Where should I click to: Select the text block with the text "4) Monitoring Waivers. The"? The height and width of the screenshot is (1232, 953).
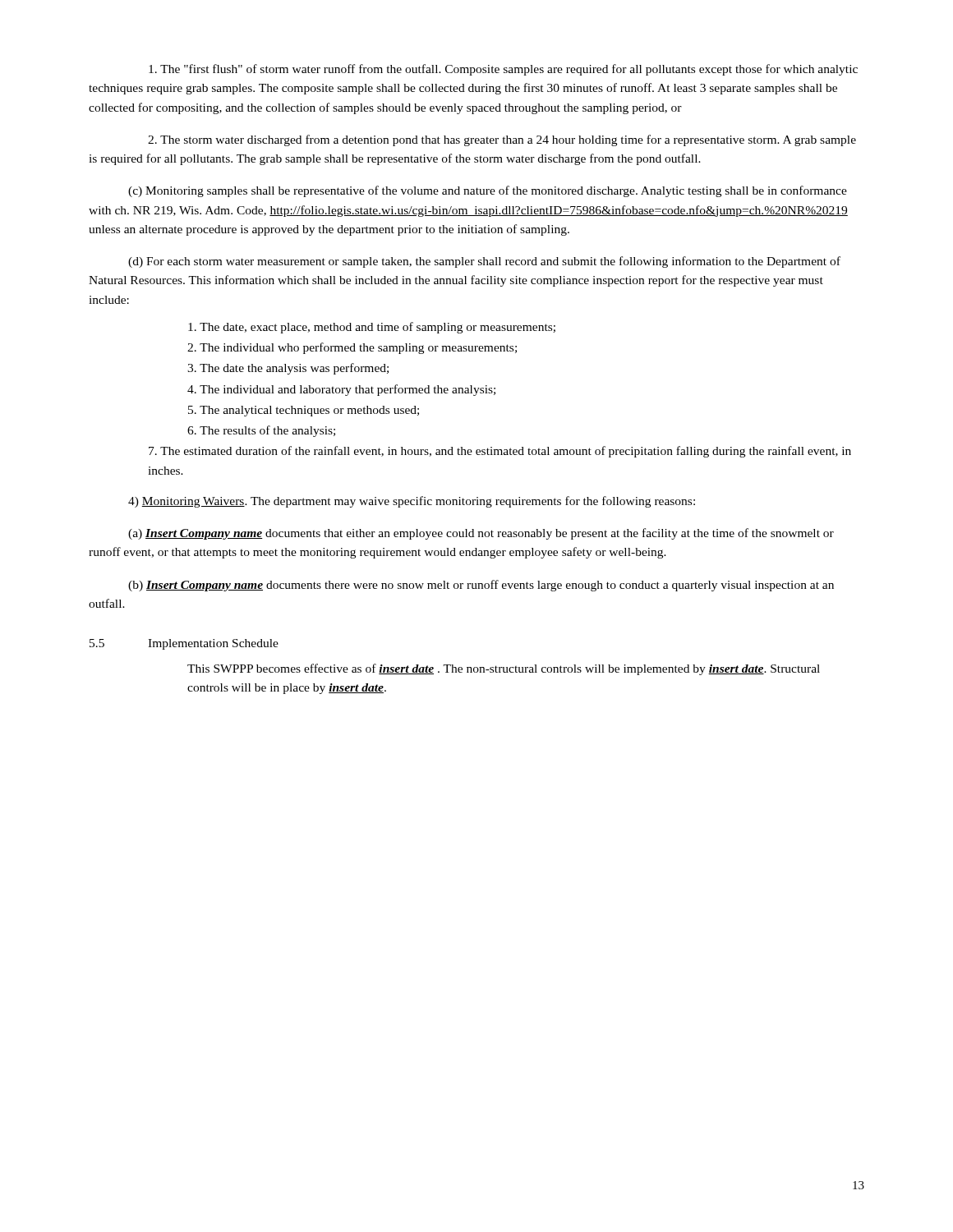[x=476, y=500]
